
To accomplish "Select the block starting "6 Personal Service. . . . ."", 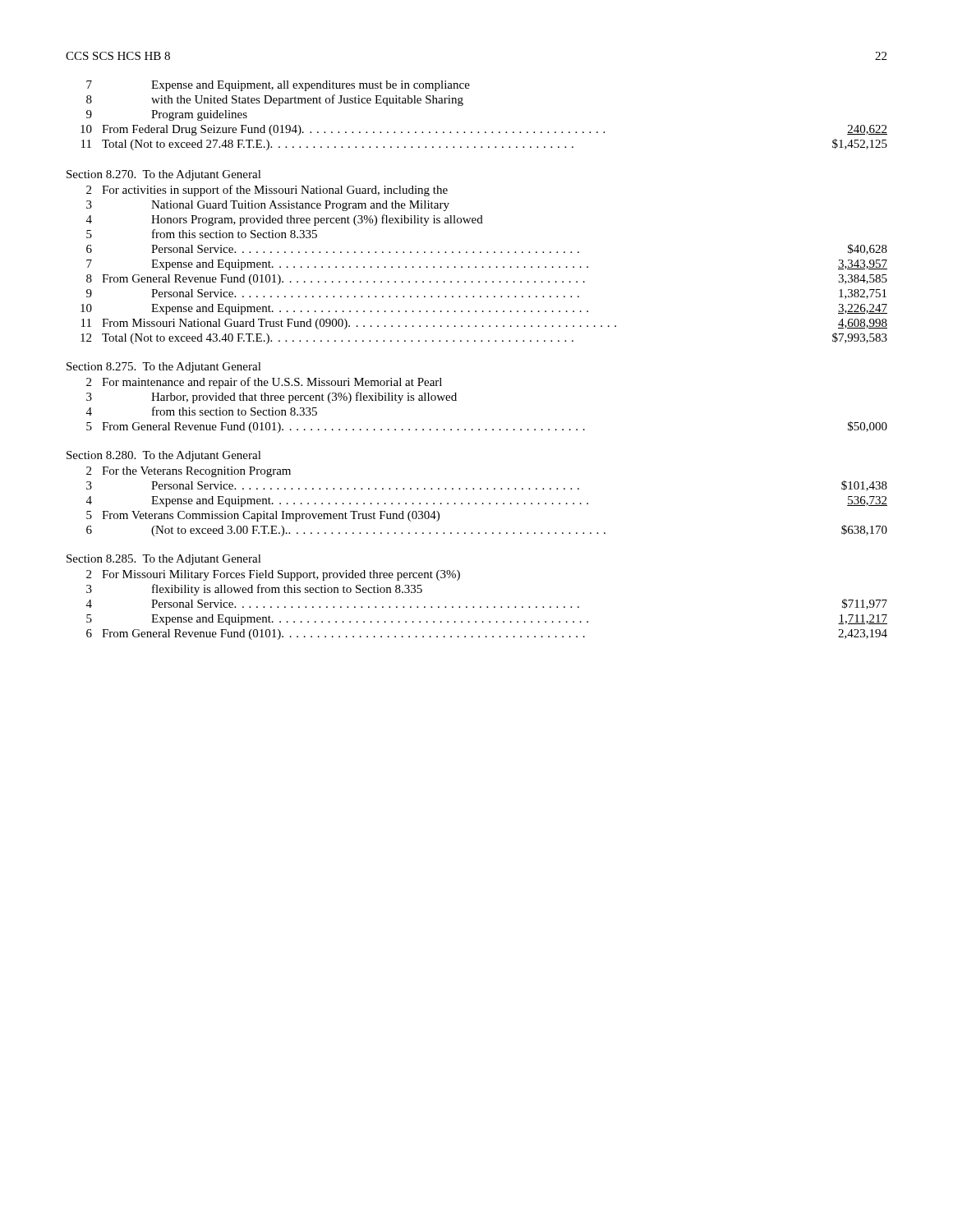I will click(476, 249).
